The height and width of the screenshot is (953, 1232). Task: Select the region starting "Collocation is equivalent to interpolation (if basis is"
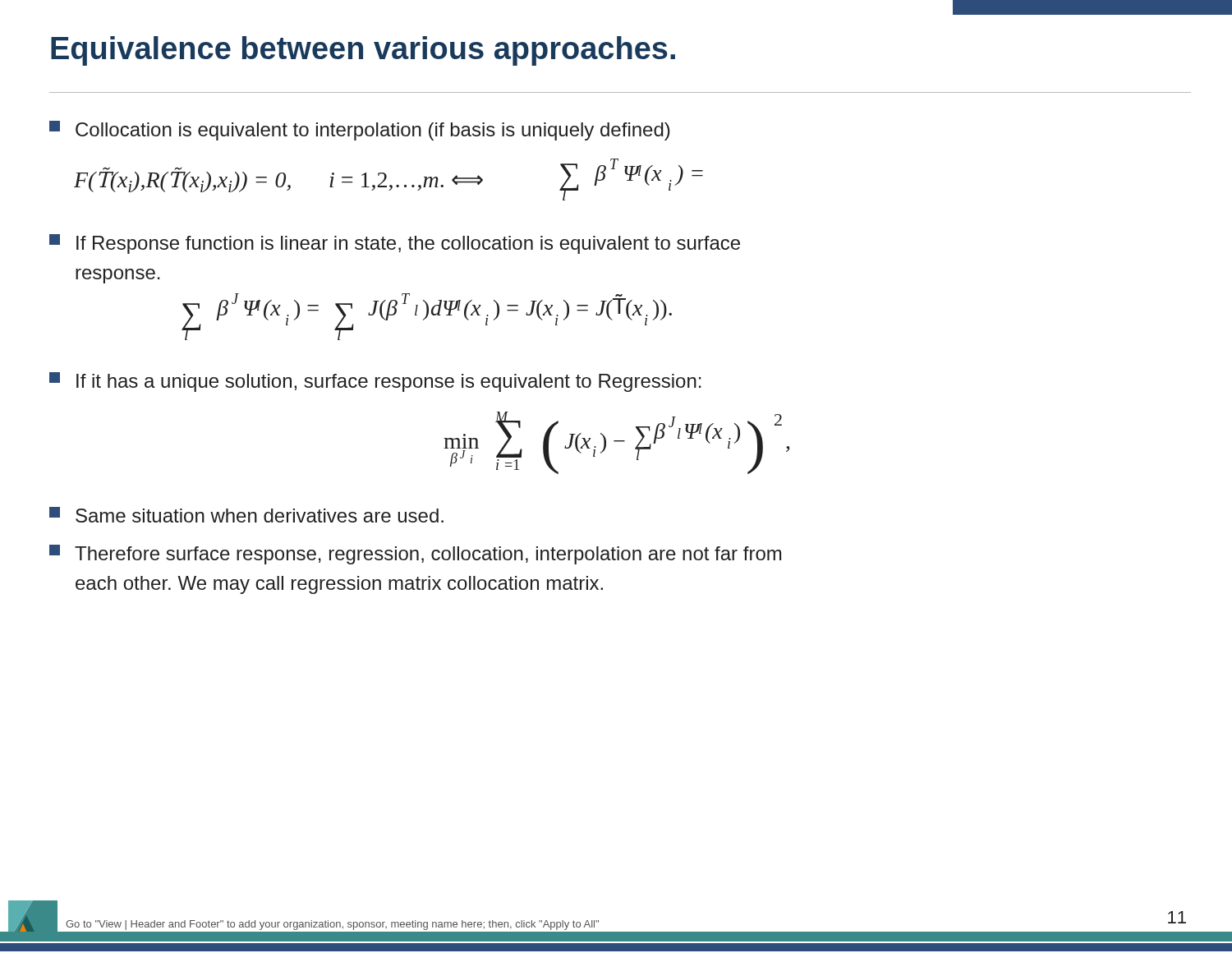coord(360,130)
